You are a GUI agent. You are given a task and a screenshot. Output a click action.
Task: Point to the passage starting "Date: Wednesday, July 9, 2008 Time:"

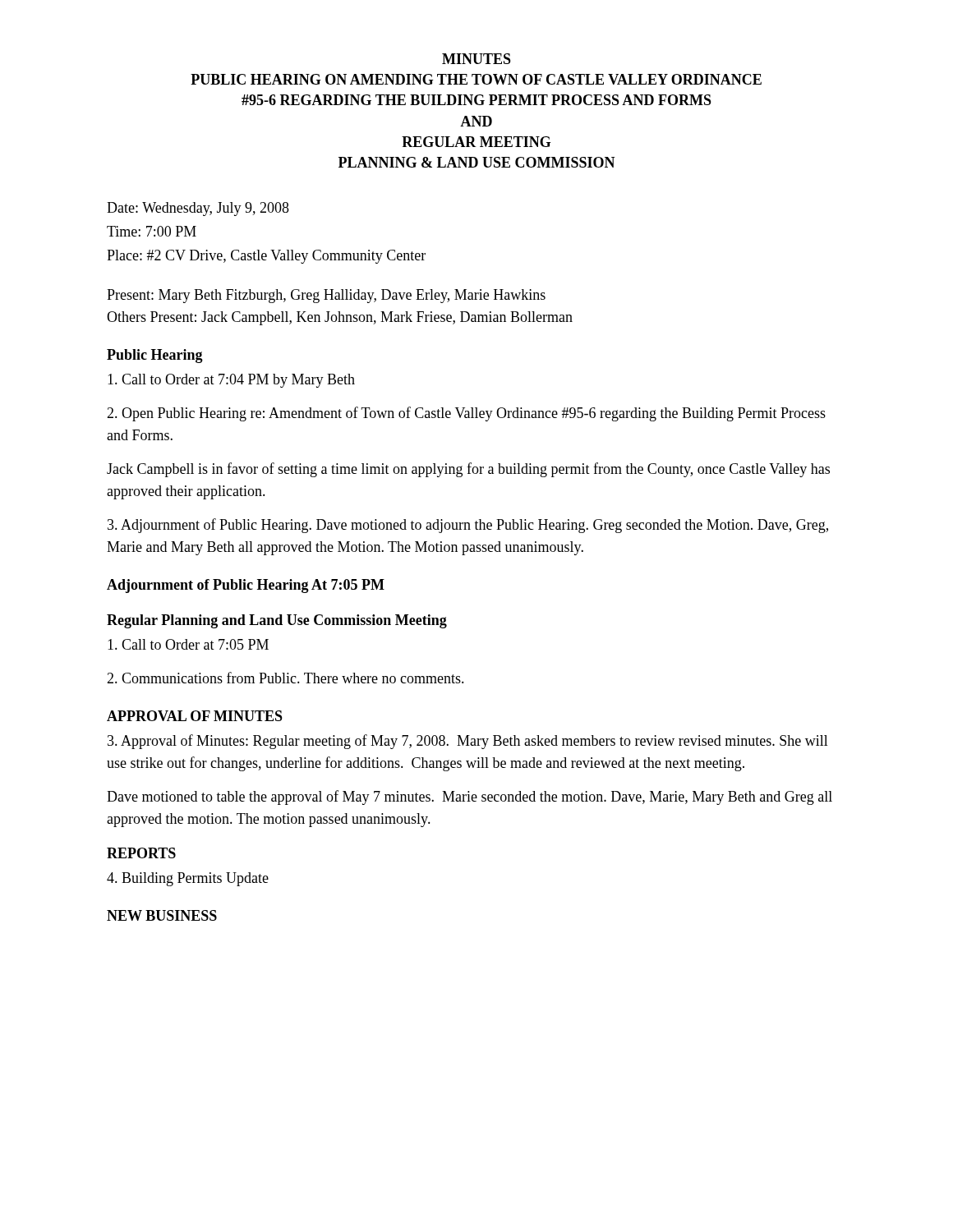(198, 209)
